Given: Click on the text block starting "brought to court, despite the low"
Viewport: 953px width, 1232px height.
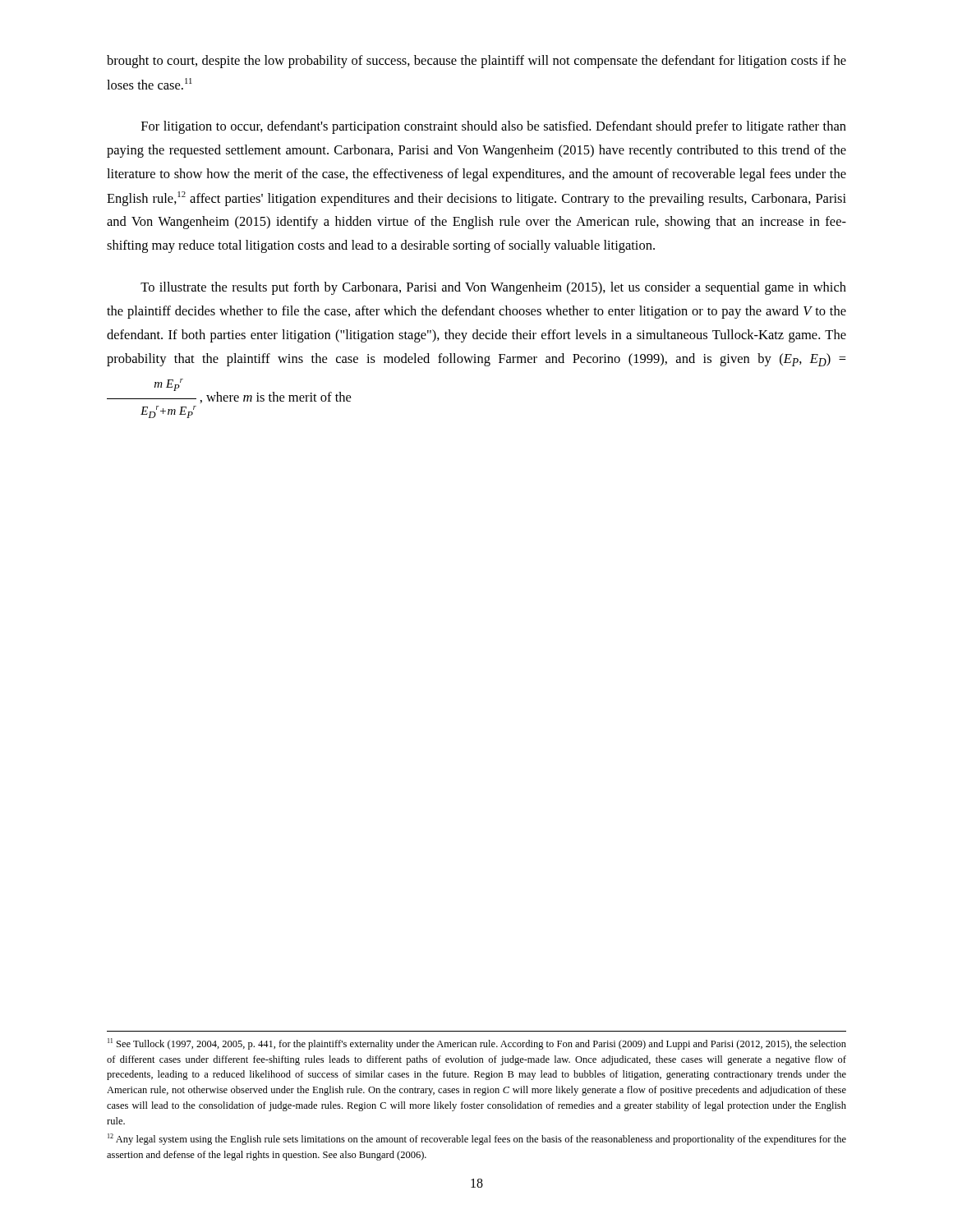Looking at the screenshot, I should click(476, 73).
